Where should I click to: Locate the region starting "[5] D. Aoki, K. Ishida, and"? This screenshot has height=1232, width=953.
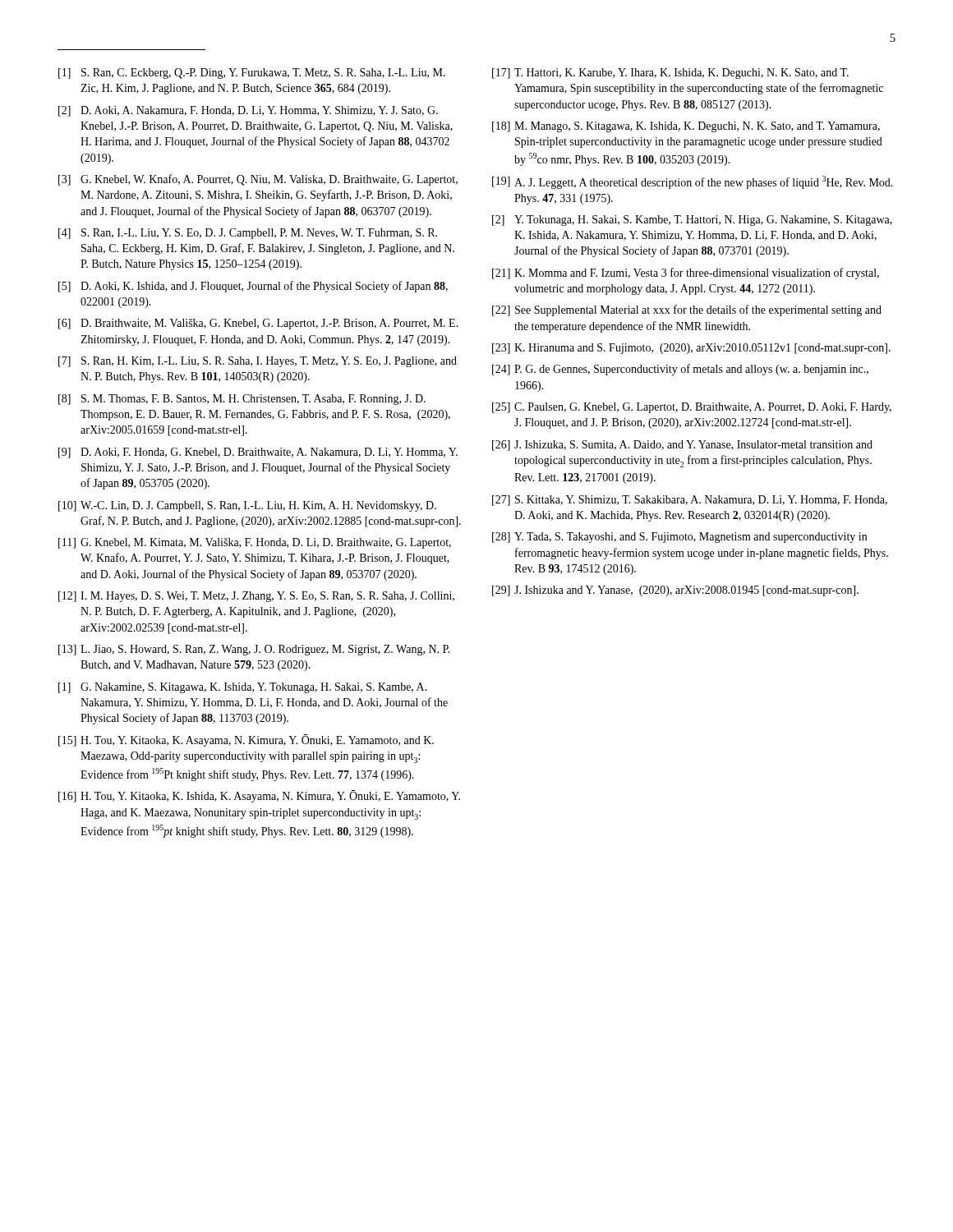(x=260, y=294)
